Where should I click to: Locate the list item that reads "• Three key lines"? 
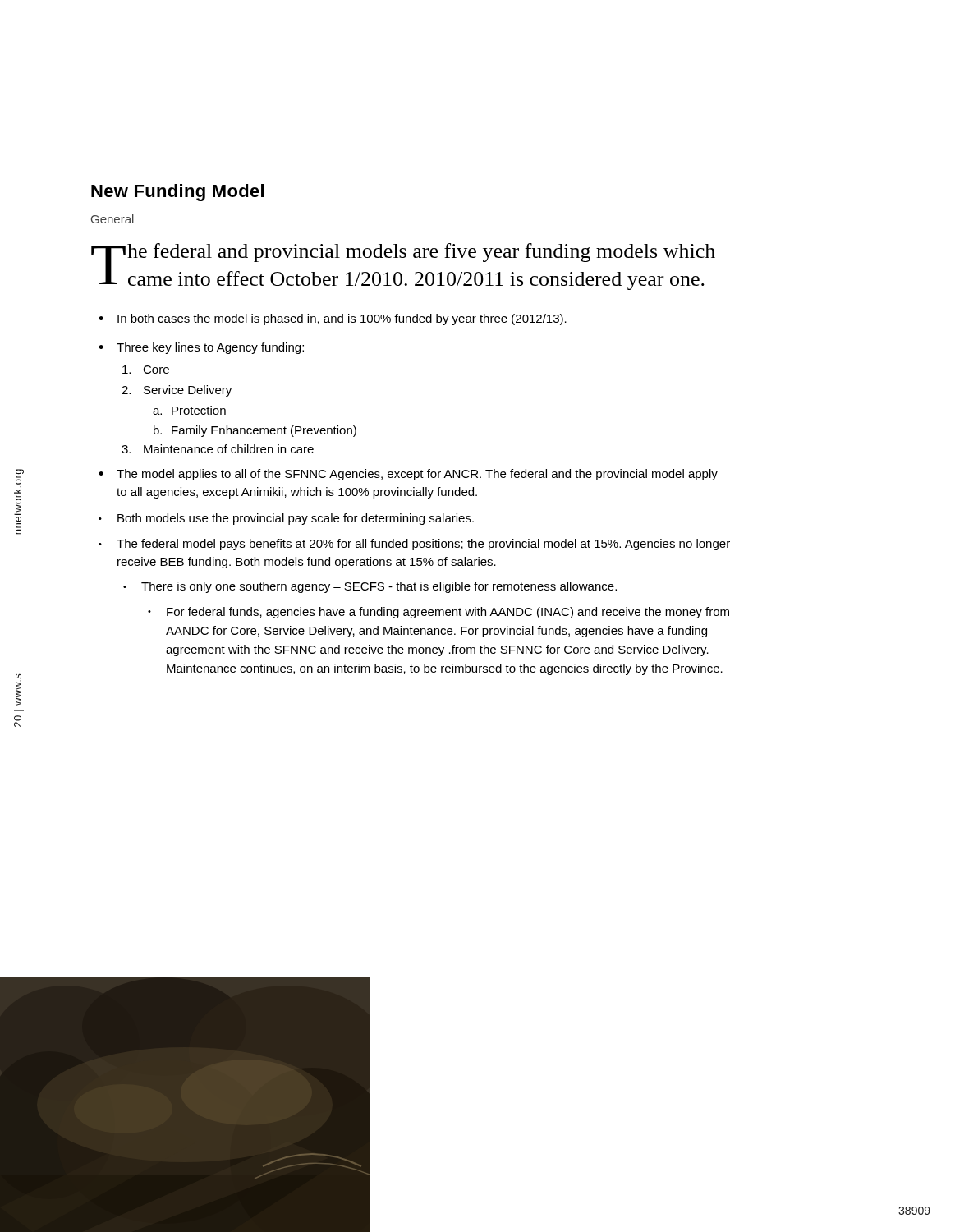tap(201, 348)
